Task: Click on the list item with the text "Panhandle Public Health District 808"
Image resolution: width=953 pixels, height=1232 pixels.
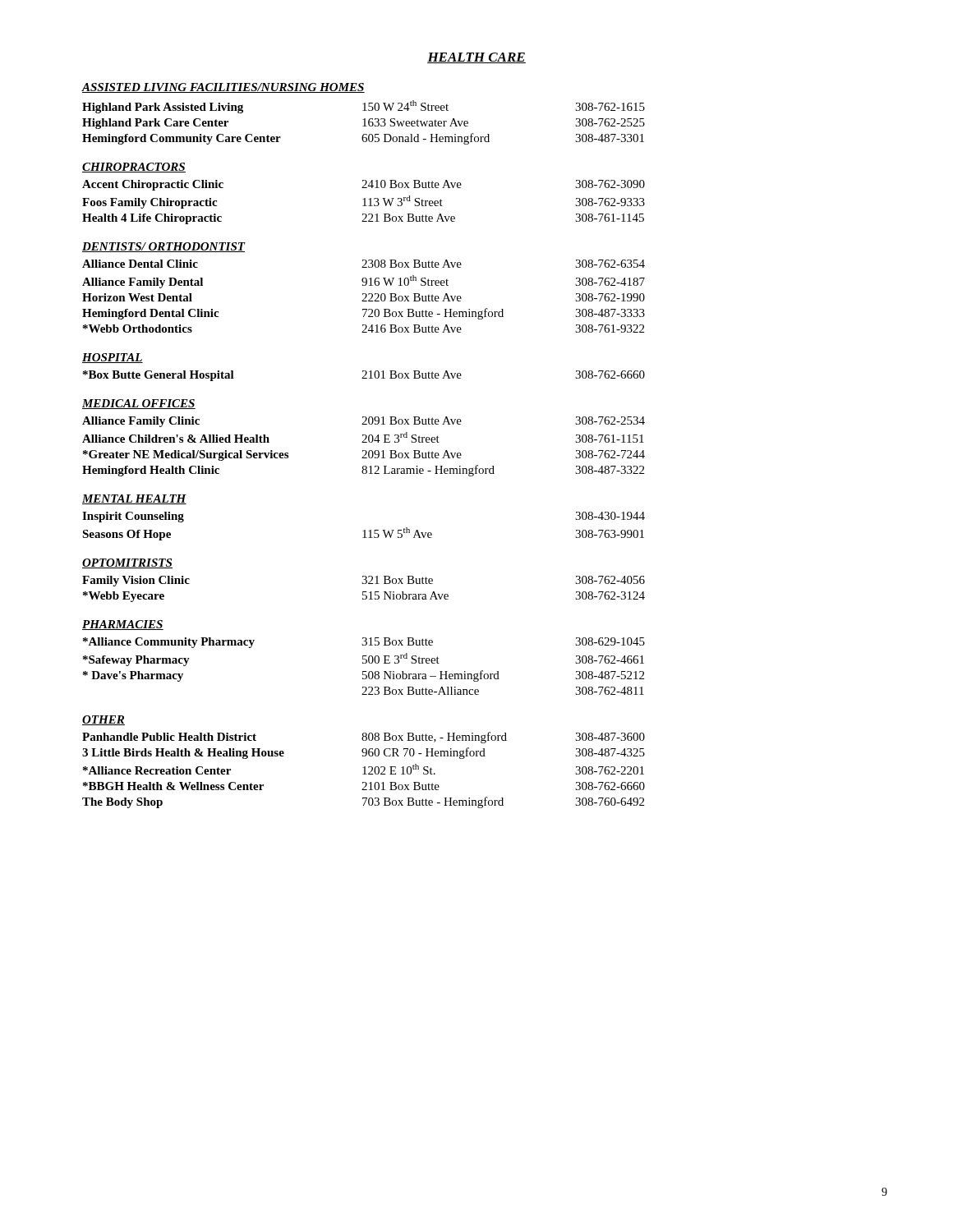Action: [386, 737]
